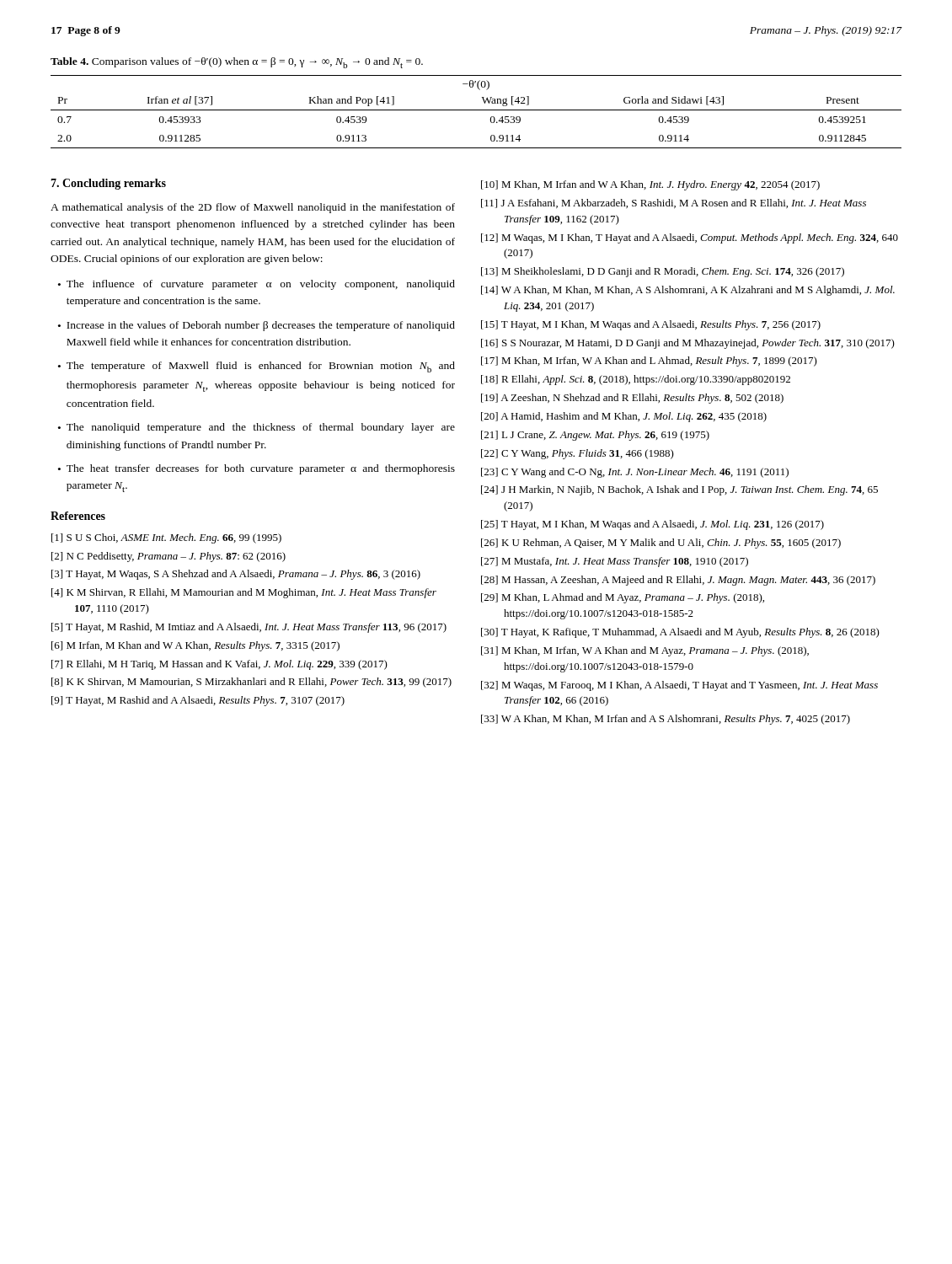952x1264 pixels.
Task: Locate the list item with the text "[20] A Hamid, Hashim and M"
Action: [x=623, y=416]
